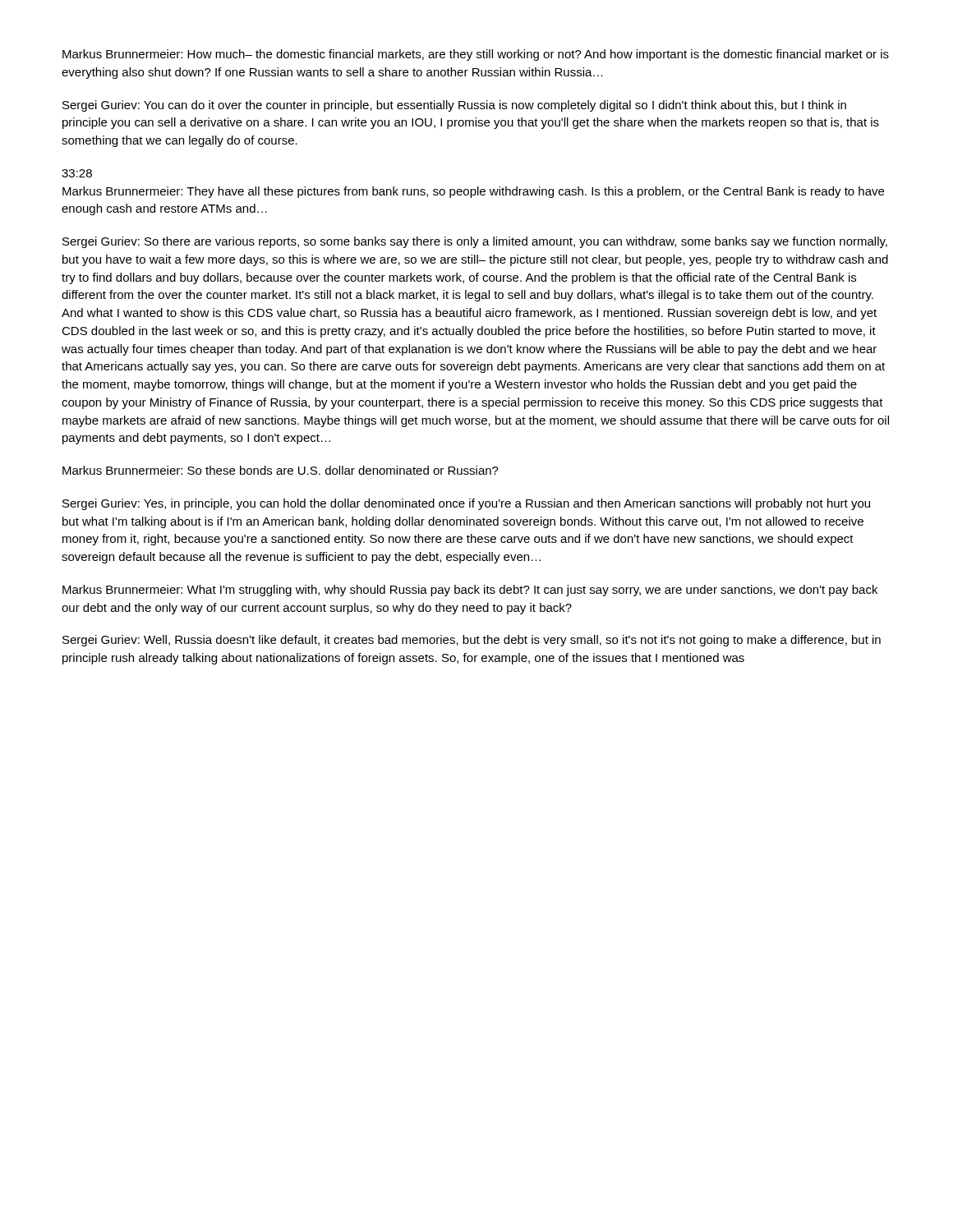Locate the text block containing "Markus Brunnermeier: How much– the domestic financial markets,"
953x1232 pixels.
point(475,63)
